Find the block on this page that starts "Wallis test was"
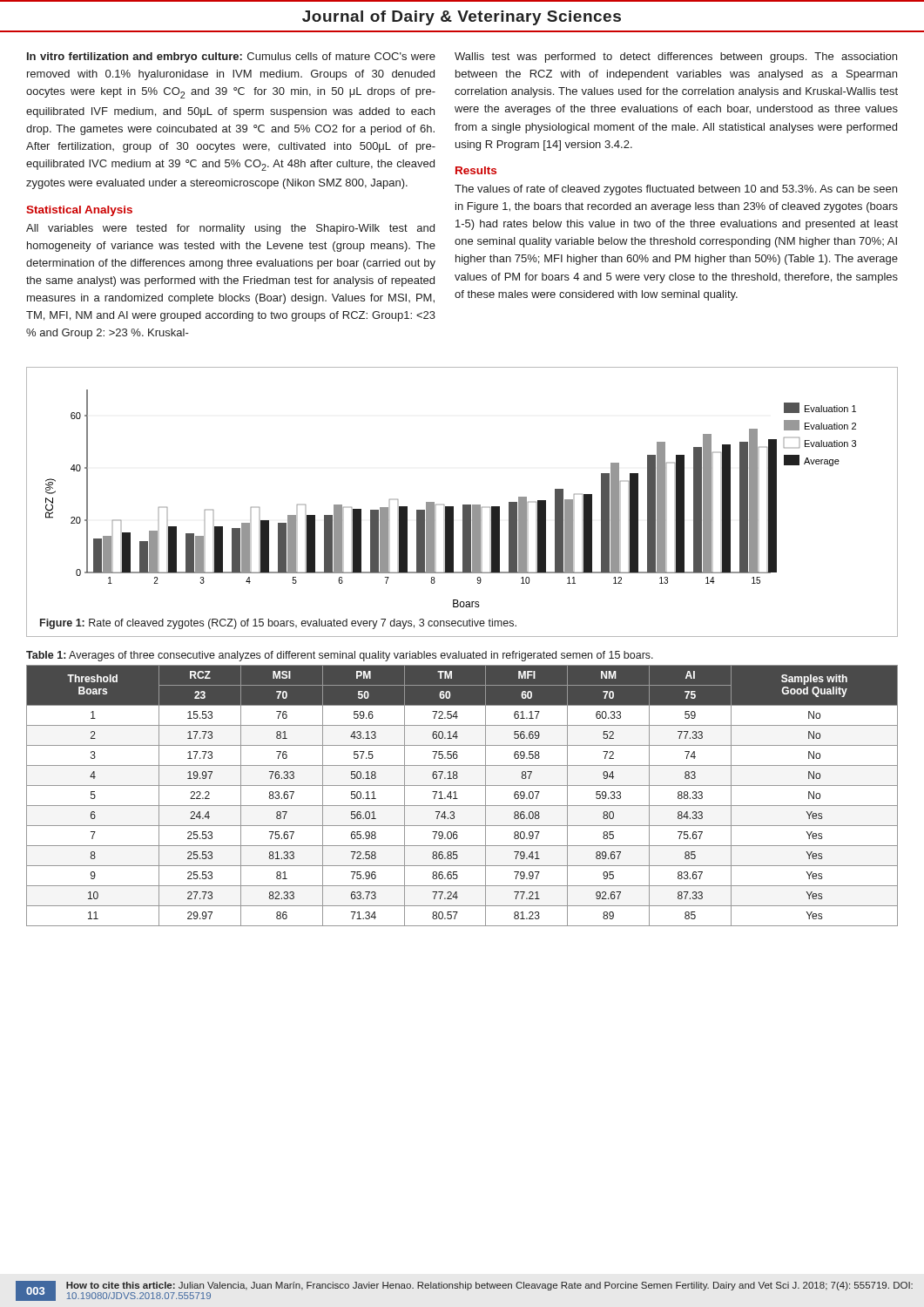This screenshot has width=924, height=1307. pyautogui.click(x=676, y=100)
